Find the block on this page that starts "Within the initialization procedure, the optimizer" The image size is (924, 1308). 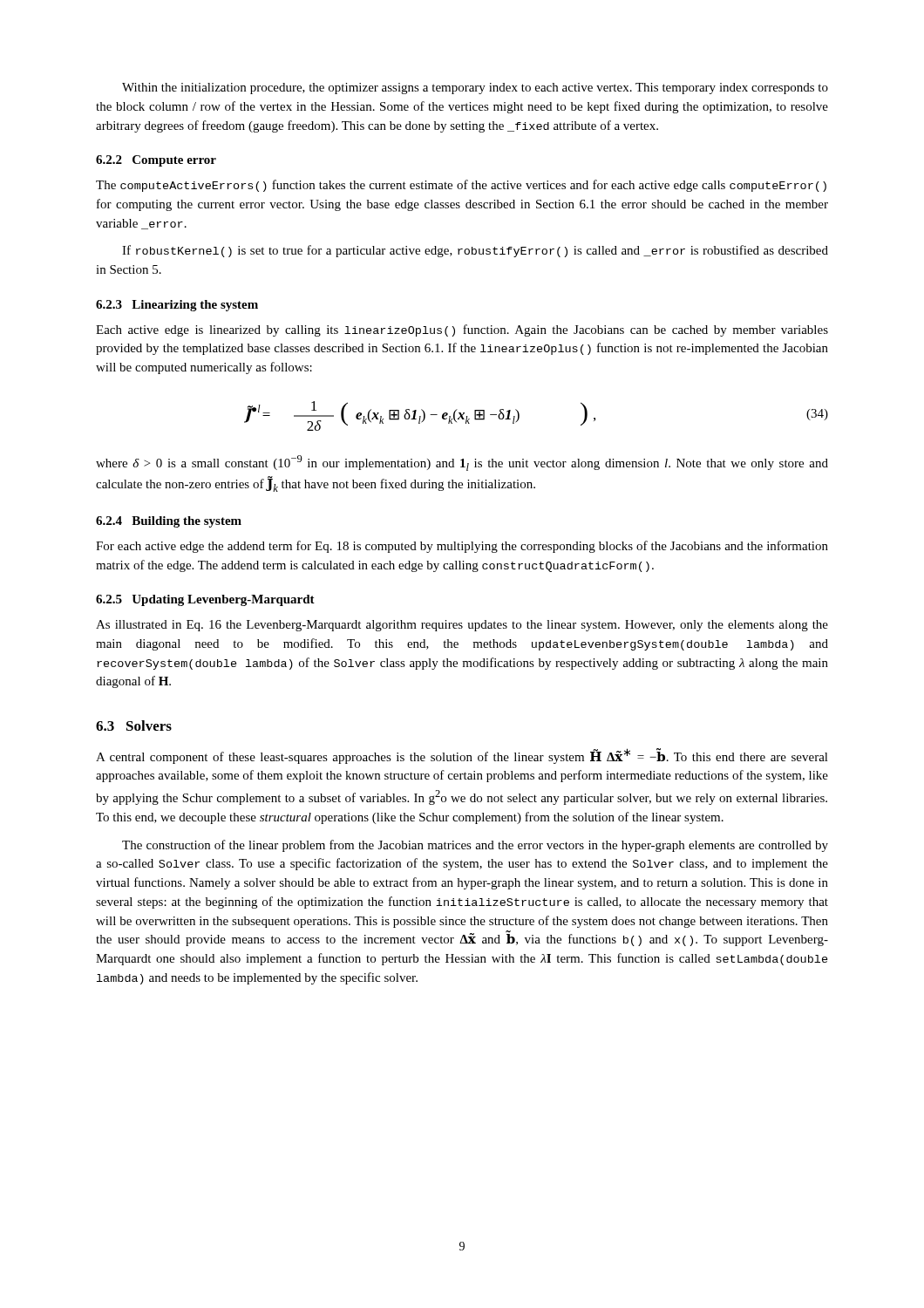(462, 107)
